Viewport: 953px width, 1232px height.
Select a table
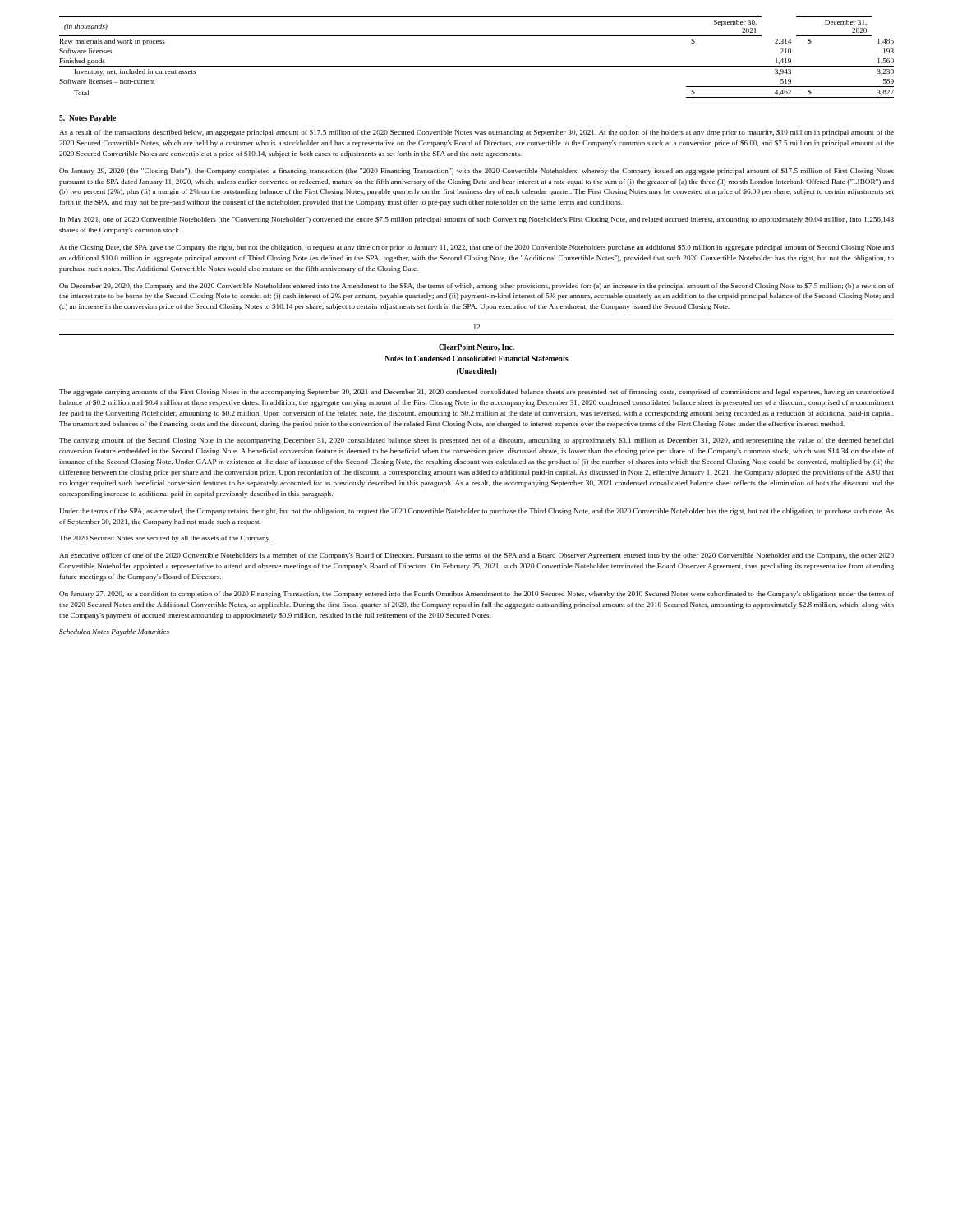476,58
